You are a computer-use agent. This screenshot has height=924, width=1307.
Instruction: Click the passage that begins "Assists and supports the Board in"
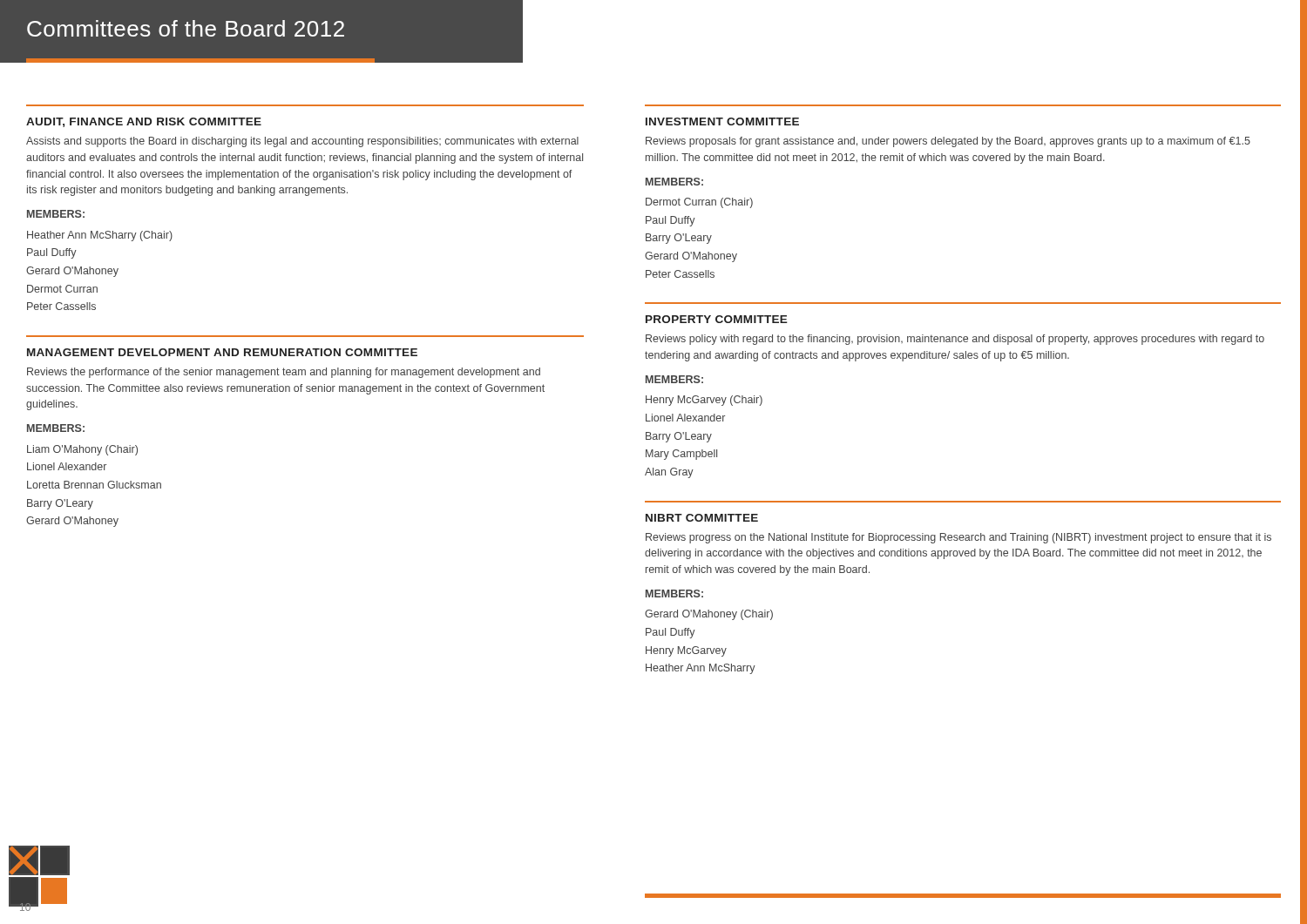click(305, 166)
